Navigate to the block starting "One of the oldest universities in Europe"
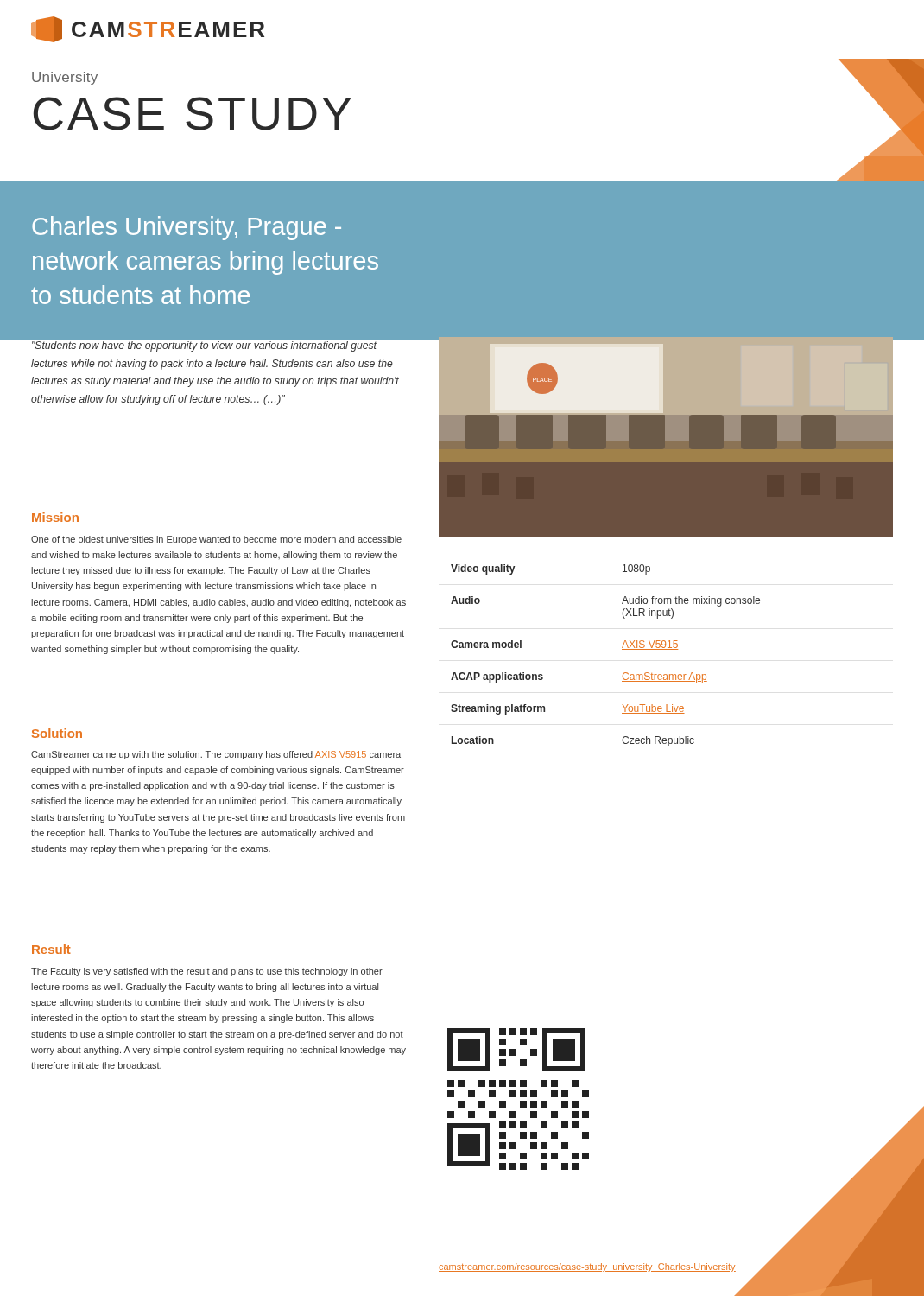Image resolution: width=924 pixels, height=1296 pixels. 219,594
